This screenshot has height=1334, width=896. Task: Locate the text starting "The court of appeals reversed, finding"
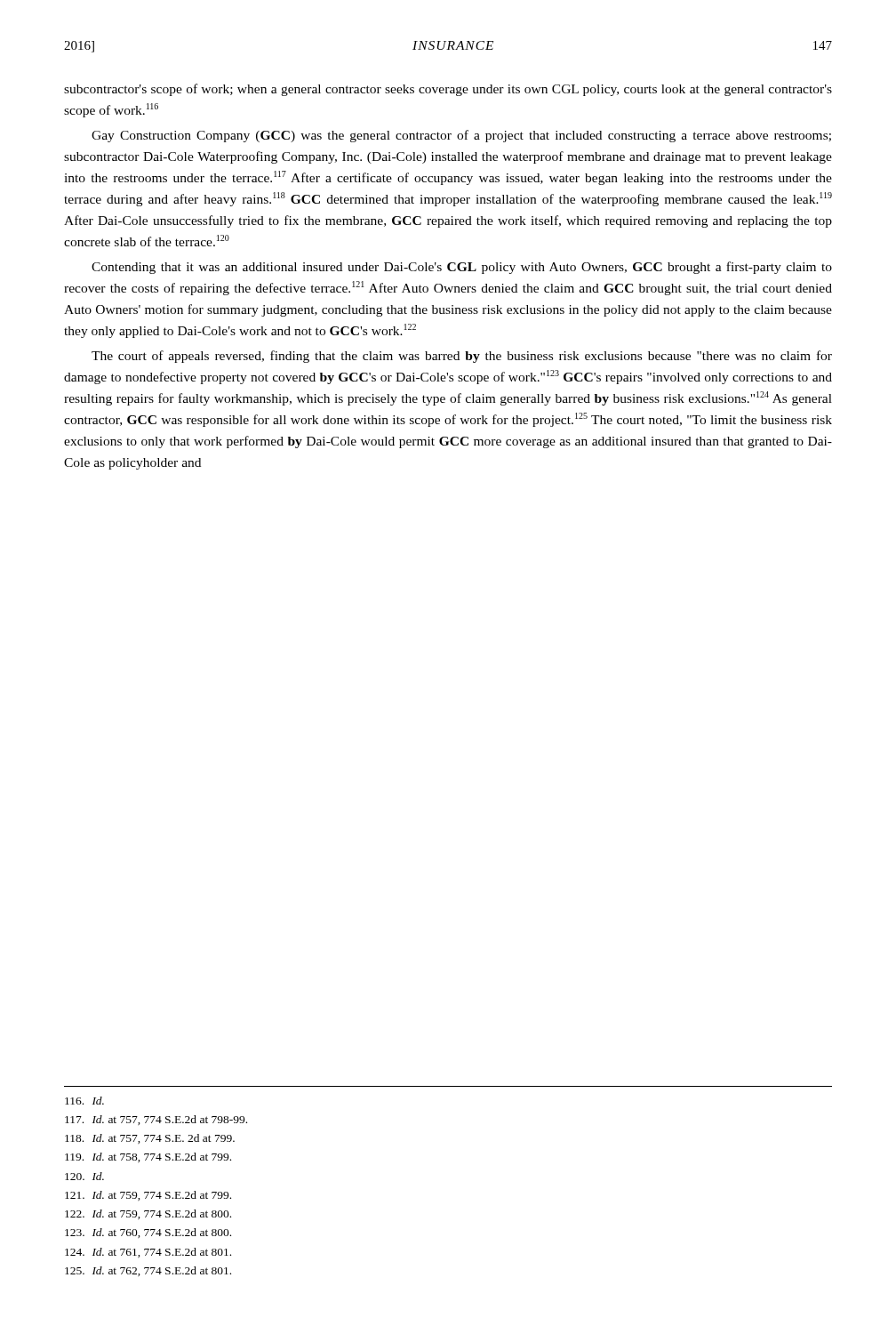coord(448,409)
